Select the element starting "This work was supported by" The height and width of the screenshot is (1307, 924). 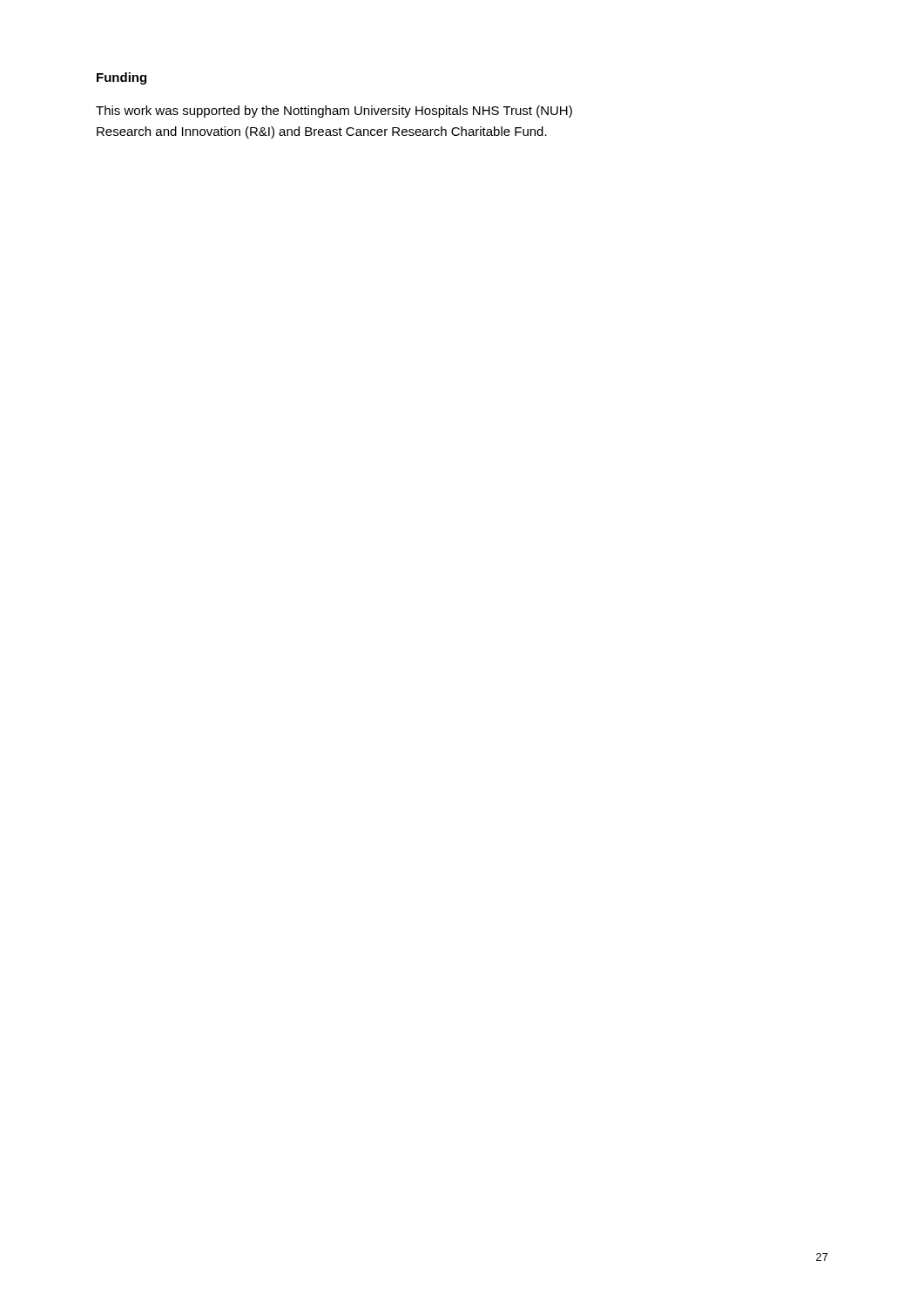coord(334,121)
